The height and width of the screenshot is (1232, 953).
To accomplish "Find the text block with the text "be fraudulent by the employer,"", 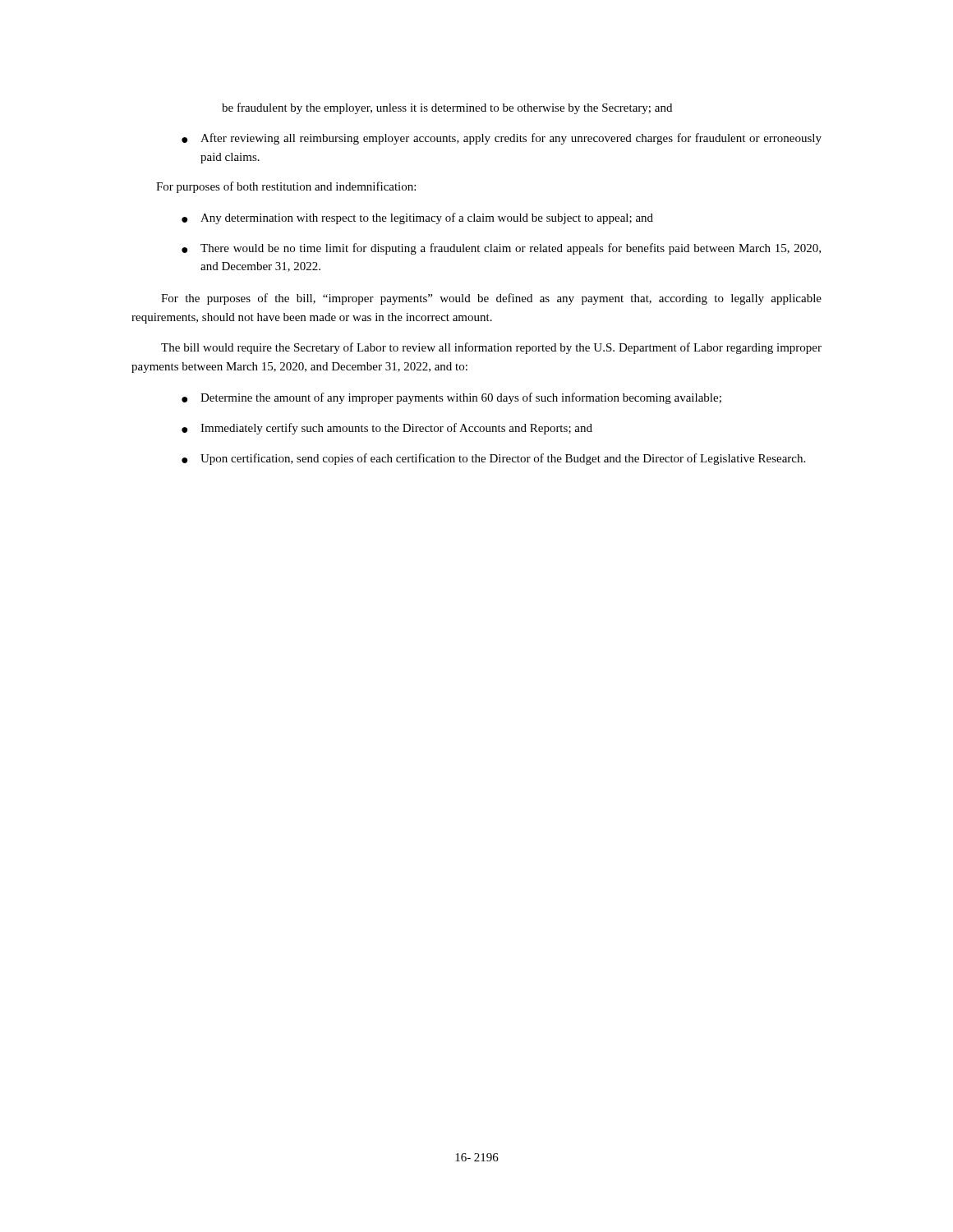I will 447,108.
